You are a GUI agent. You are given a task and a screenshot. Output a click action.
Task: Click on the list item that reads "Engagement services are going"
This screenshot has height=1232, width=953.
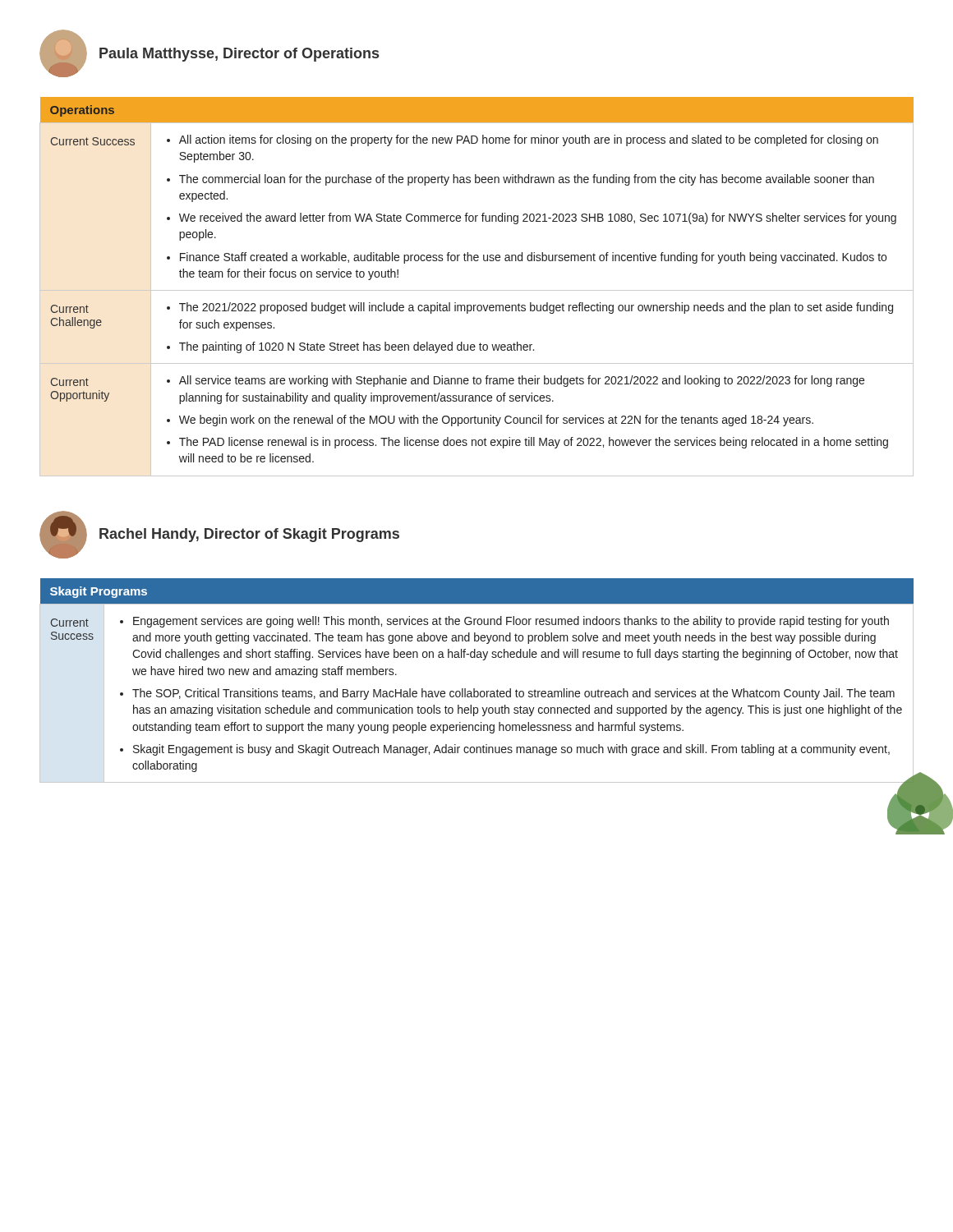point(515,646)
